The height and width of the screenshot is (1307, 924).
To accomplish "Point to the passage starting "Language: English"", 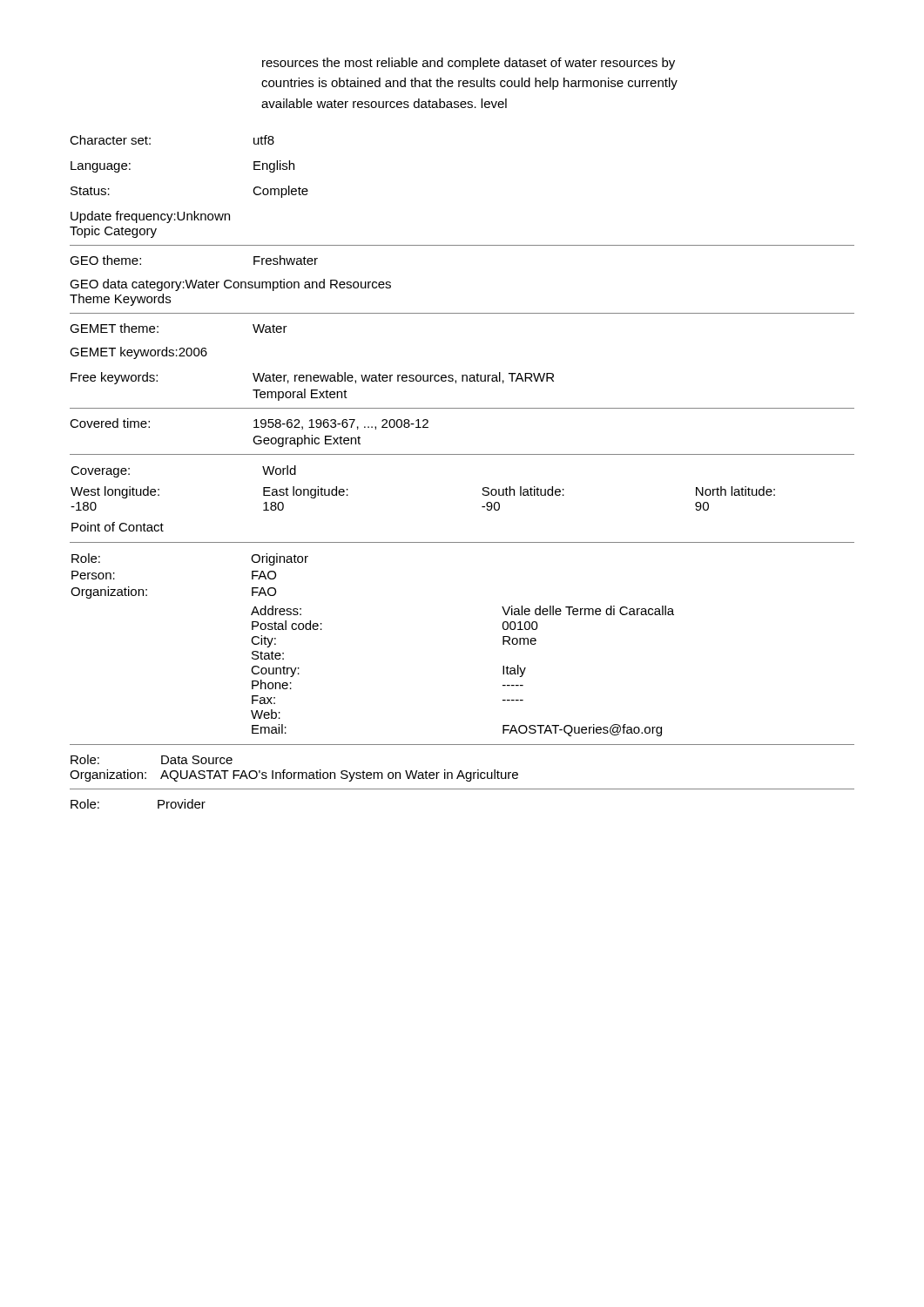I will pyautogui.click(x=101, y=166).
